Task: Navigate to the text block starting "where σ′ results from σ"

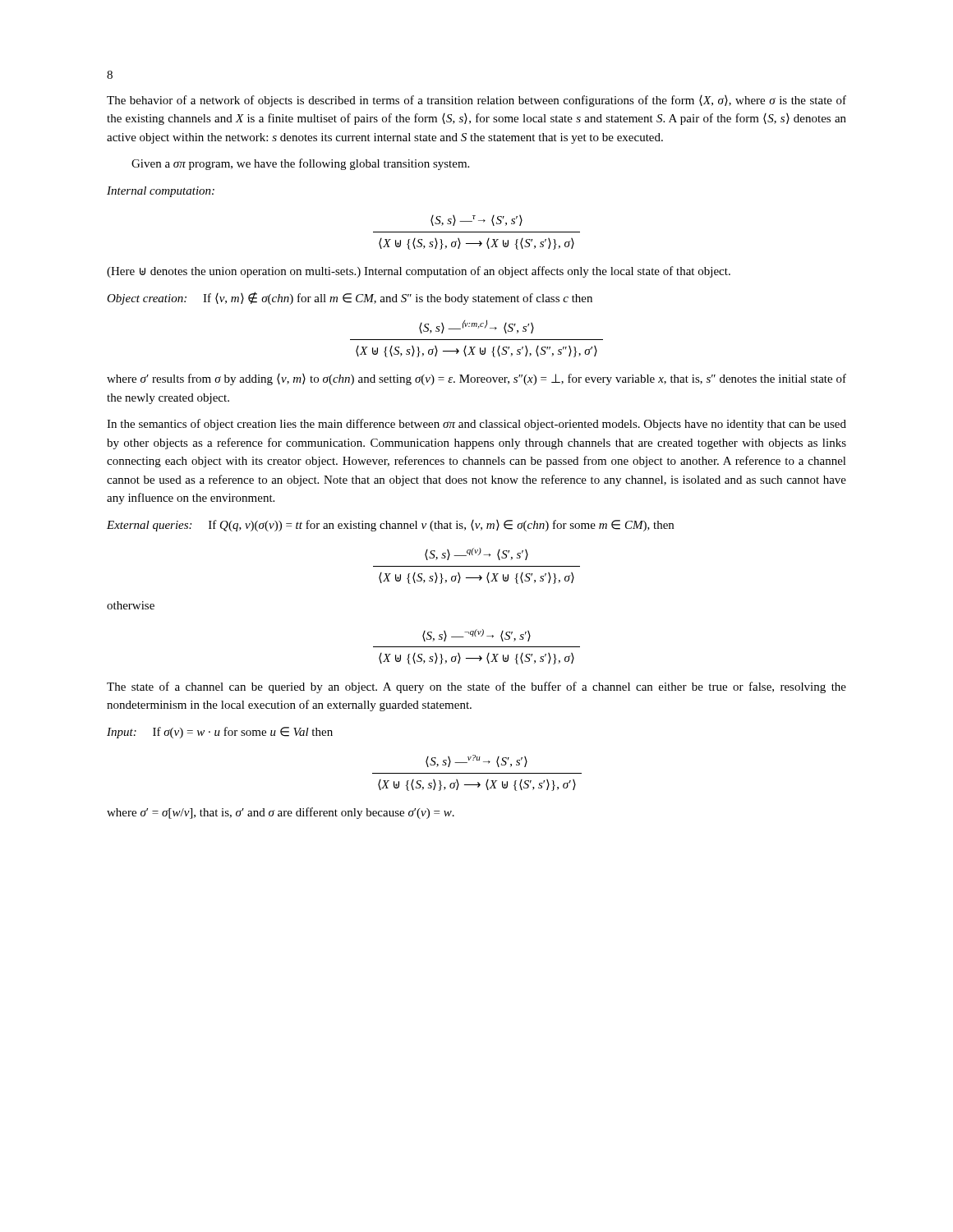Action: 476,388
